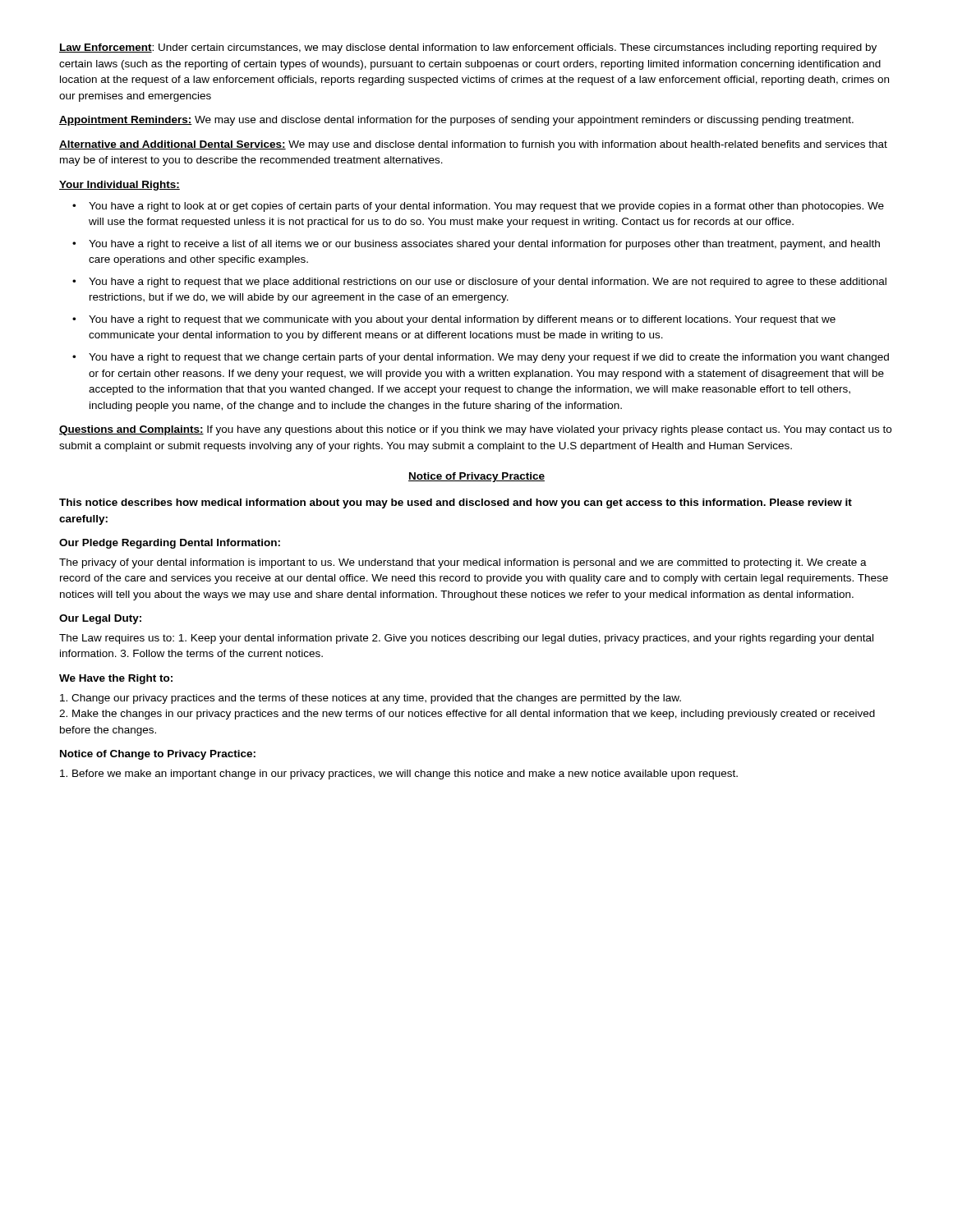Select the text starting "This notice describes how"

455,510
